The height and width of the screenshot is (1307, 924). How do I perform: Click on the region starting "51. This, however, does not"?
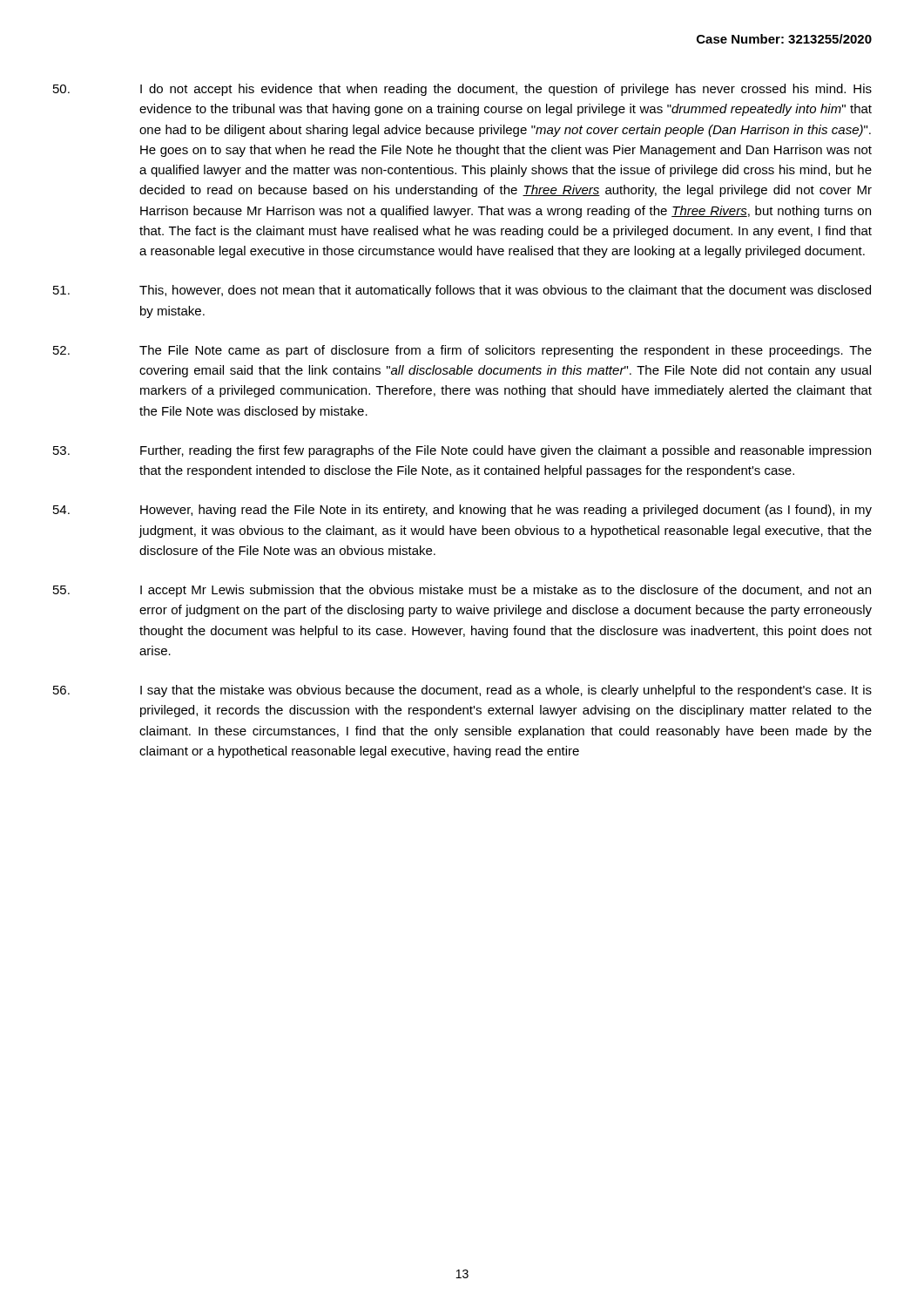tap(462, 300)
